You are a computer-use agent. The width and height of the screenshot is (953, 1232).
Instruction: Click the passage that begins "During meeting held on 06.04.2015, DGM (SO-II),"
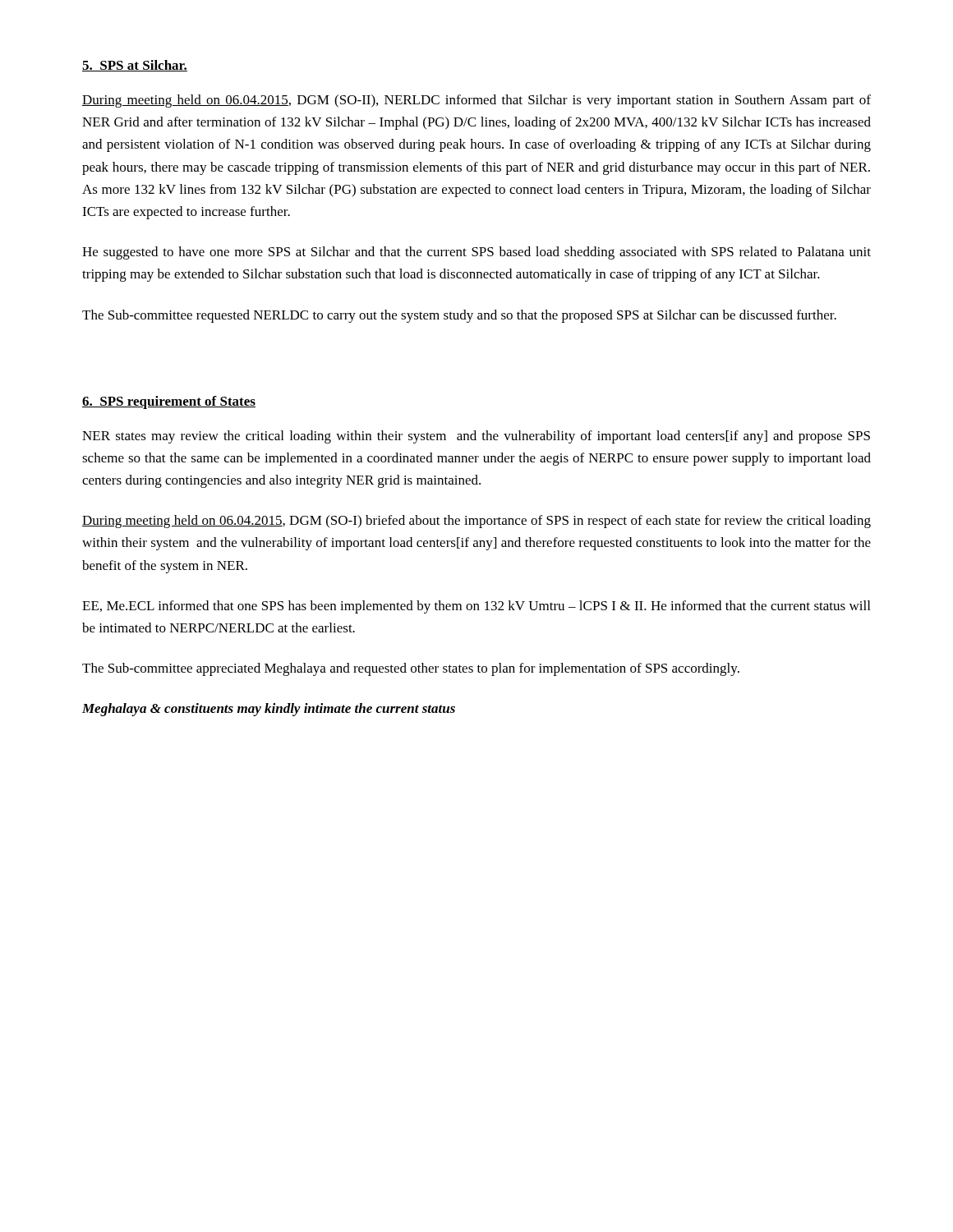click(x=476, y=156)
